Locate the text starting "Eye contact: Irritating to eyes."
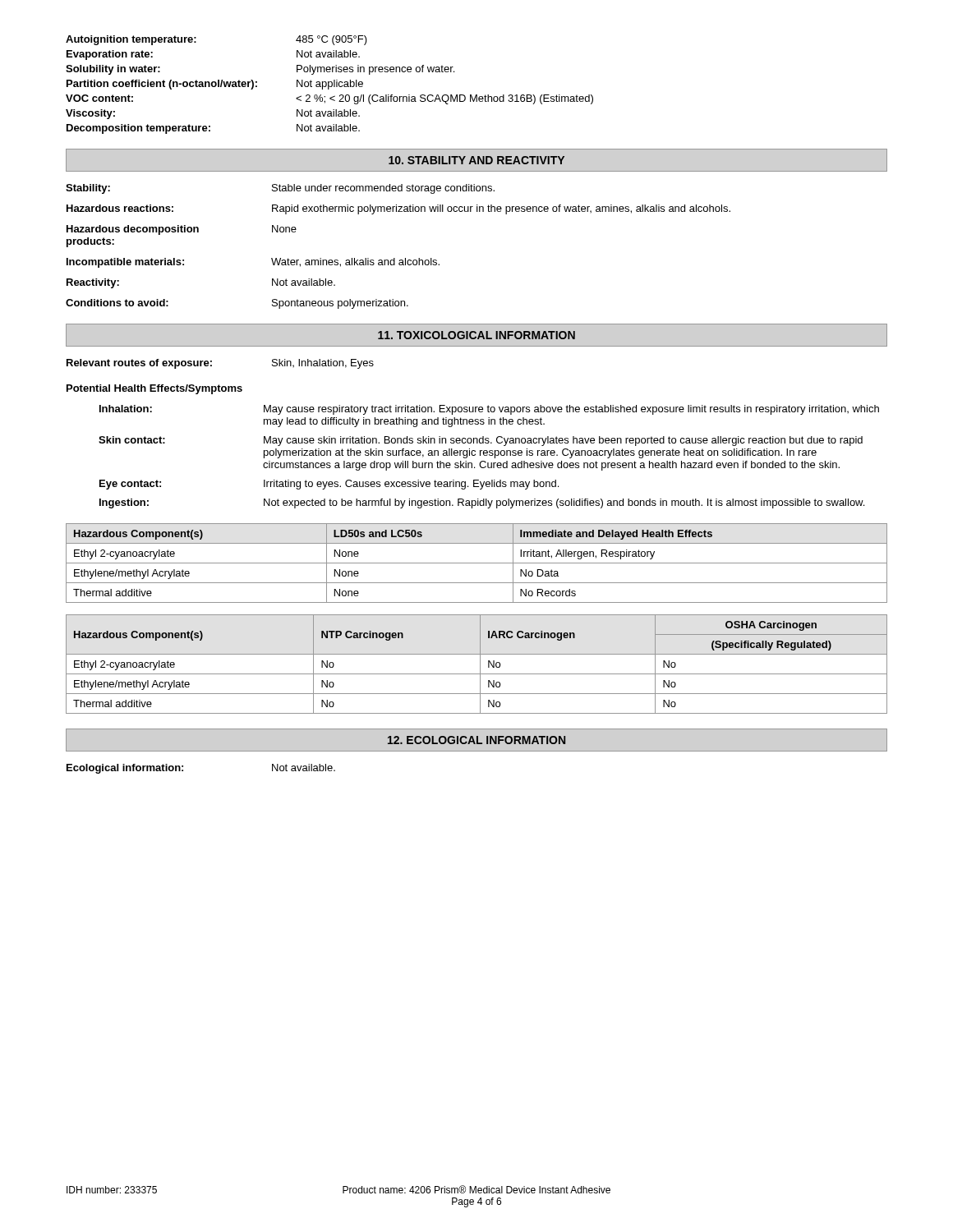The height and width of the screenshot is (1232, 953). (493, 483)
